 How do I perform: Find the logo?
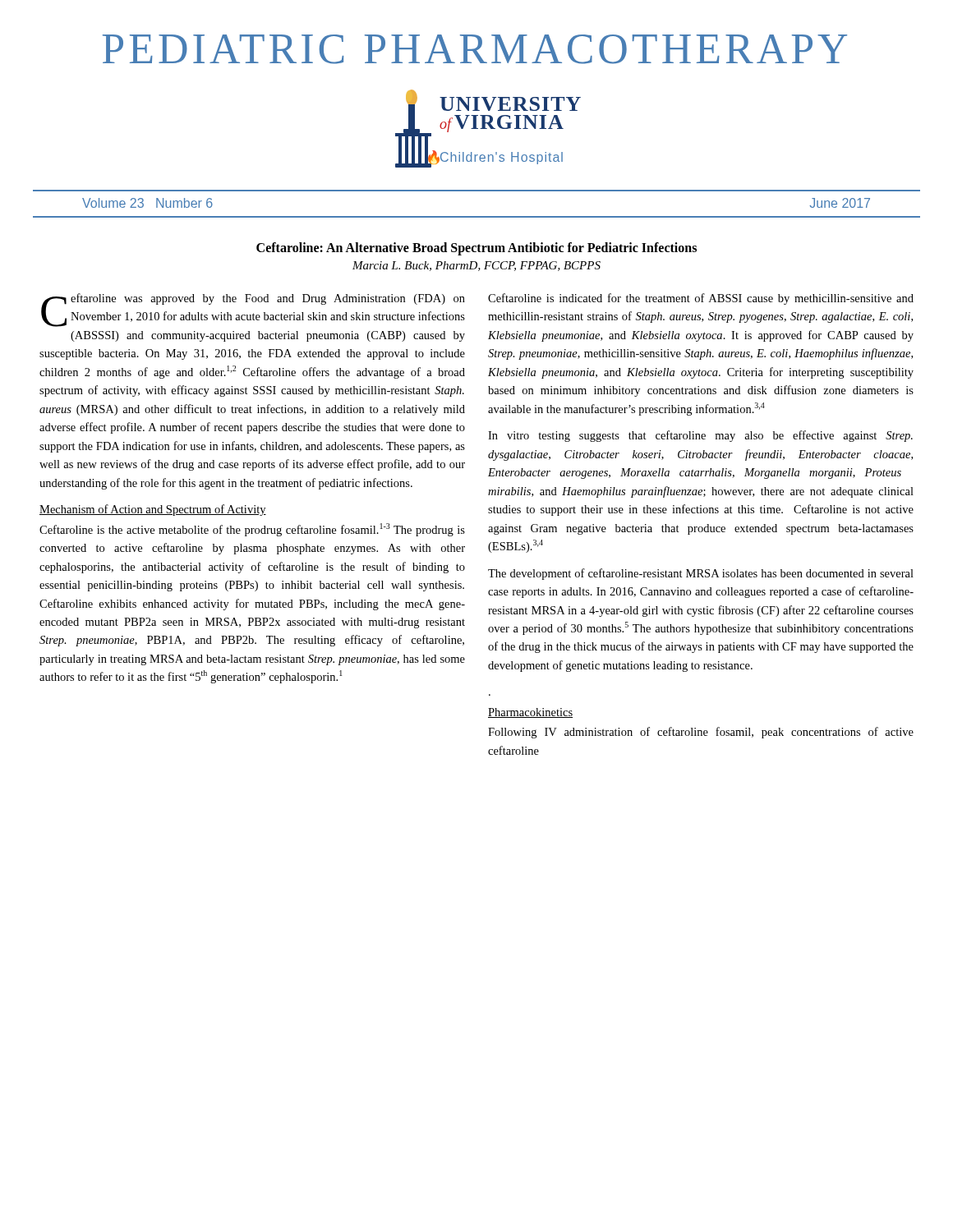pos(476,131)
